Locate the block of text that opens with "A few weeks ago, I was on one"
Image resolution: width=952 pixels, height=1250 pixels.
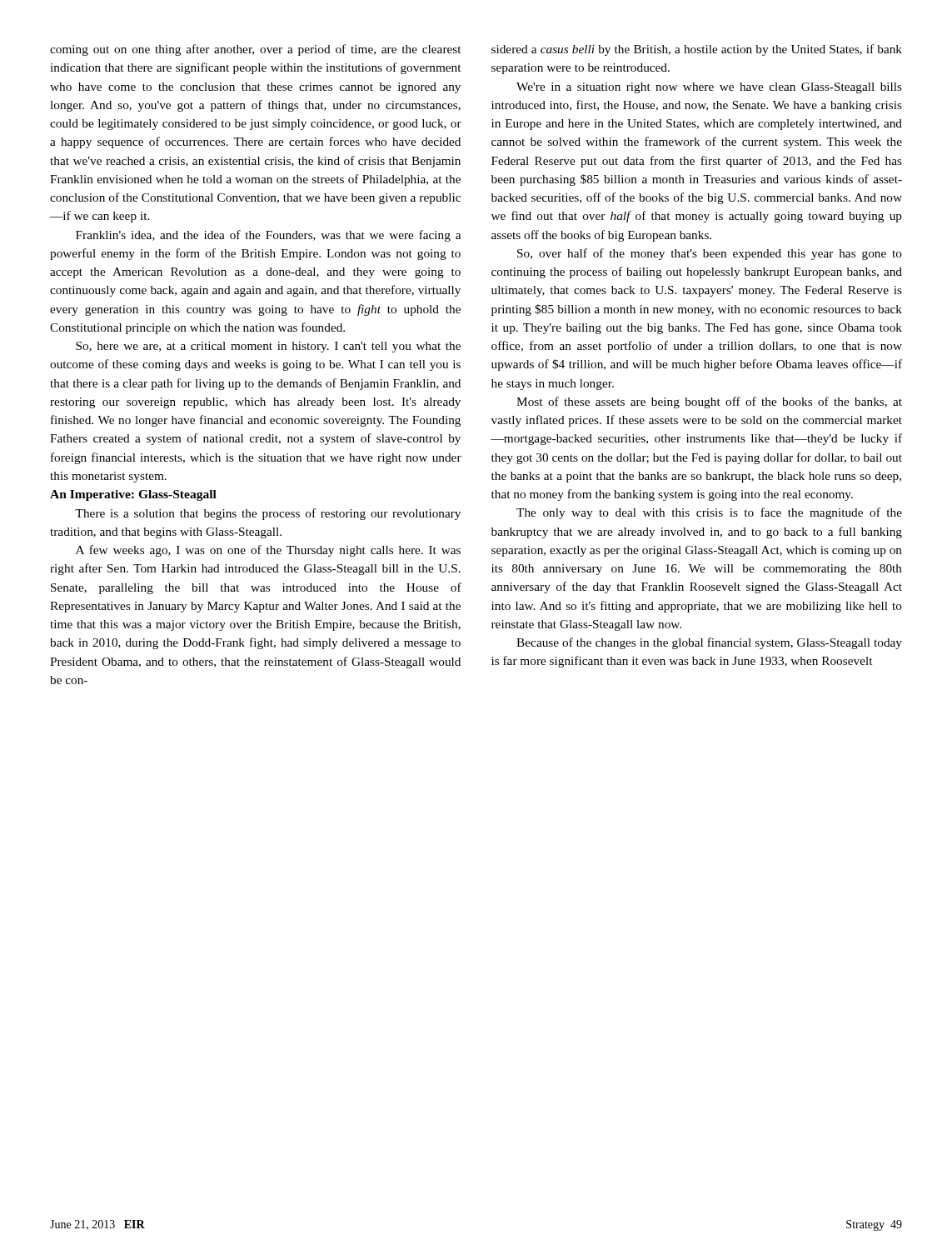click(256, 615)
